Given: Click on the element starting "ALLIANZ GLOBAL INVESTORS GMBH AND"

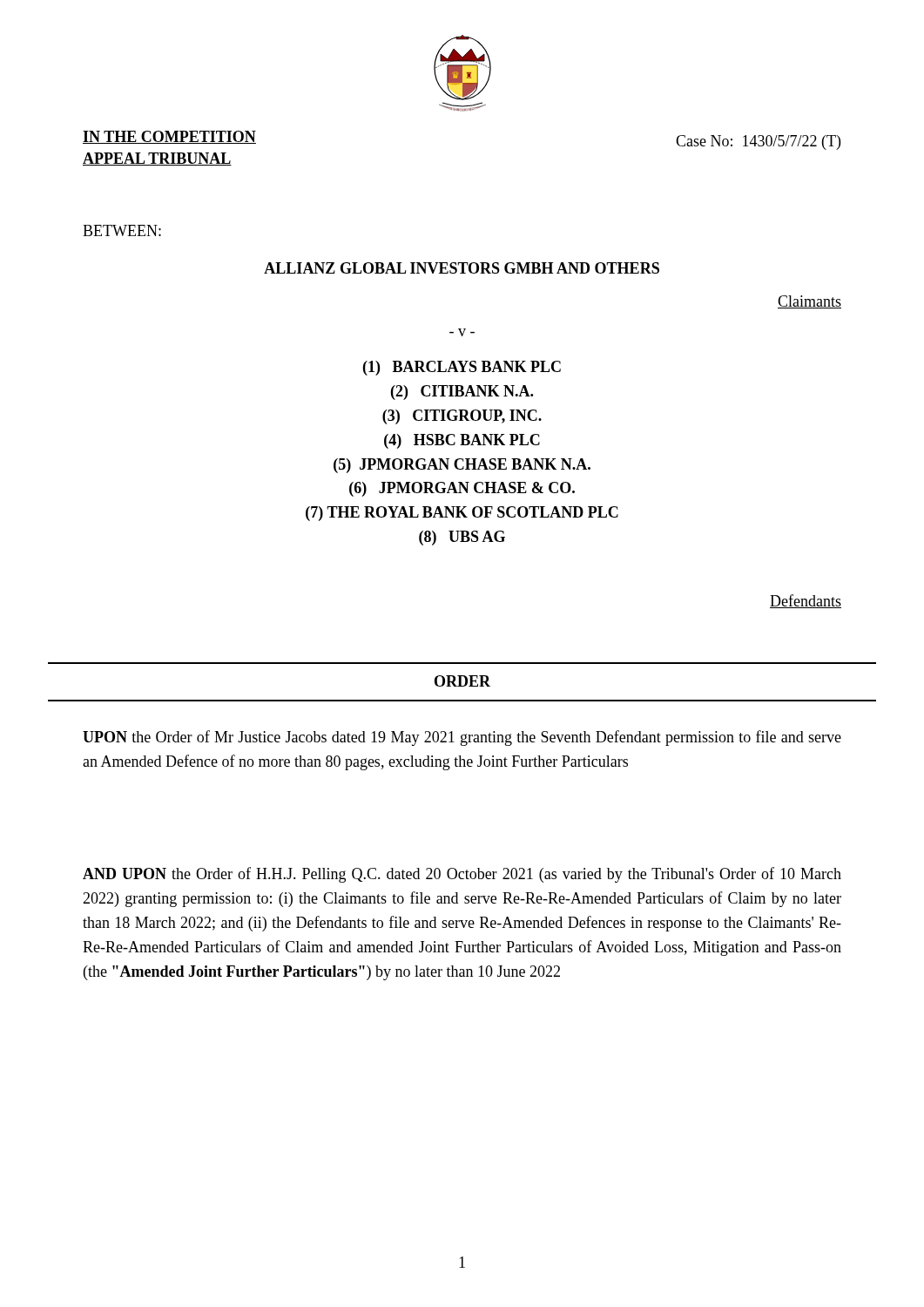Looking at the screenshot, I should pyautogui.click(x=462, y=268).
